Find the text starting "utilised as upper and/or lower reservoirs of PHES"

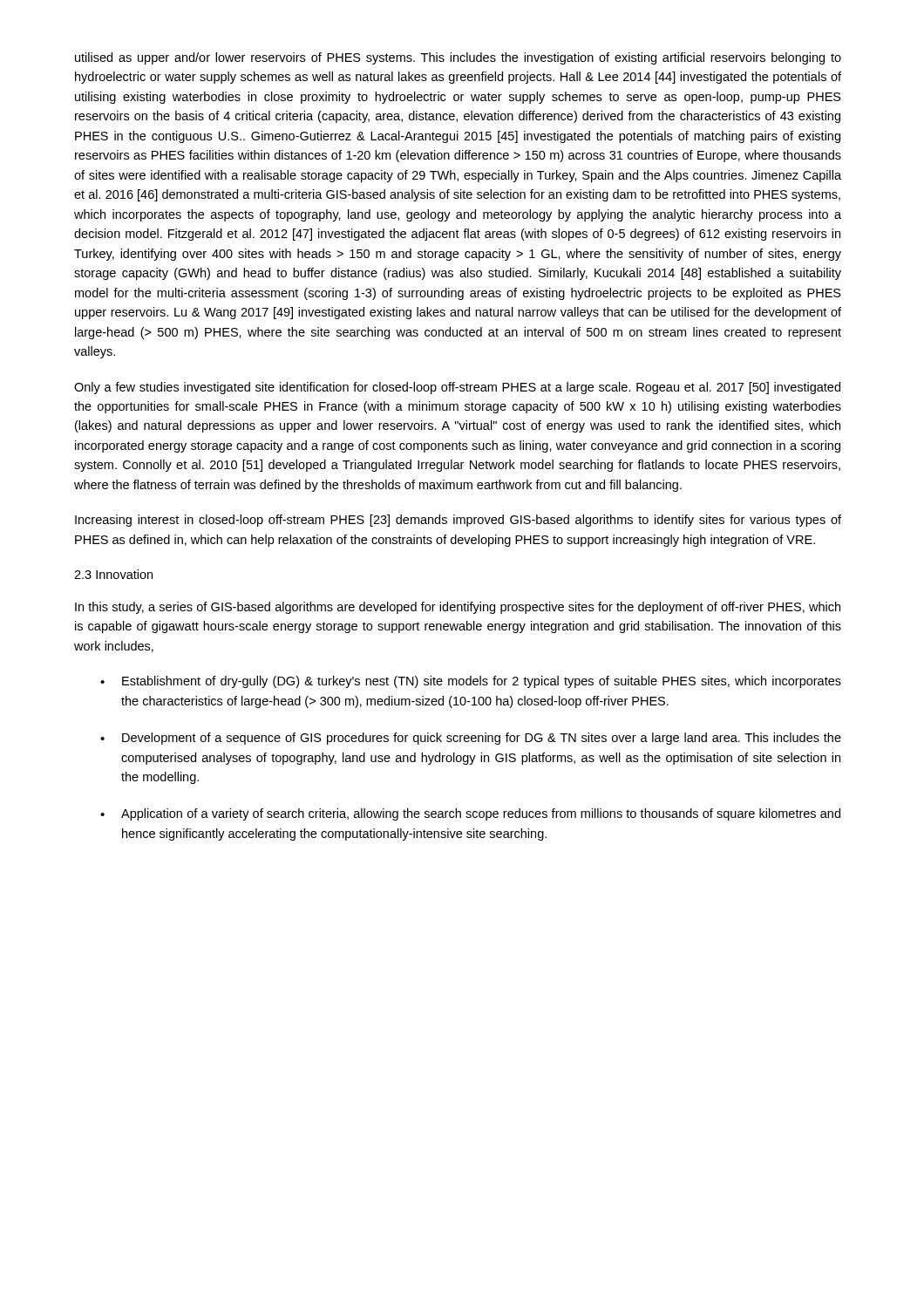pyautogui.click(x=458, y=205)
